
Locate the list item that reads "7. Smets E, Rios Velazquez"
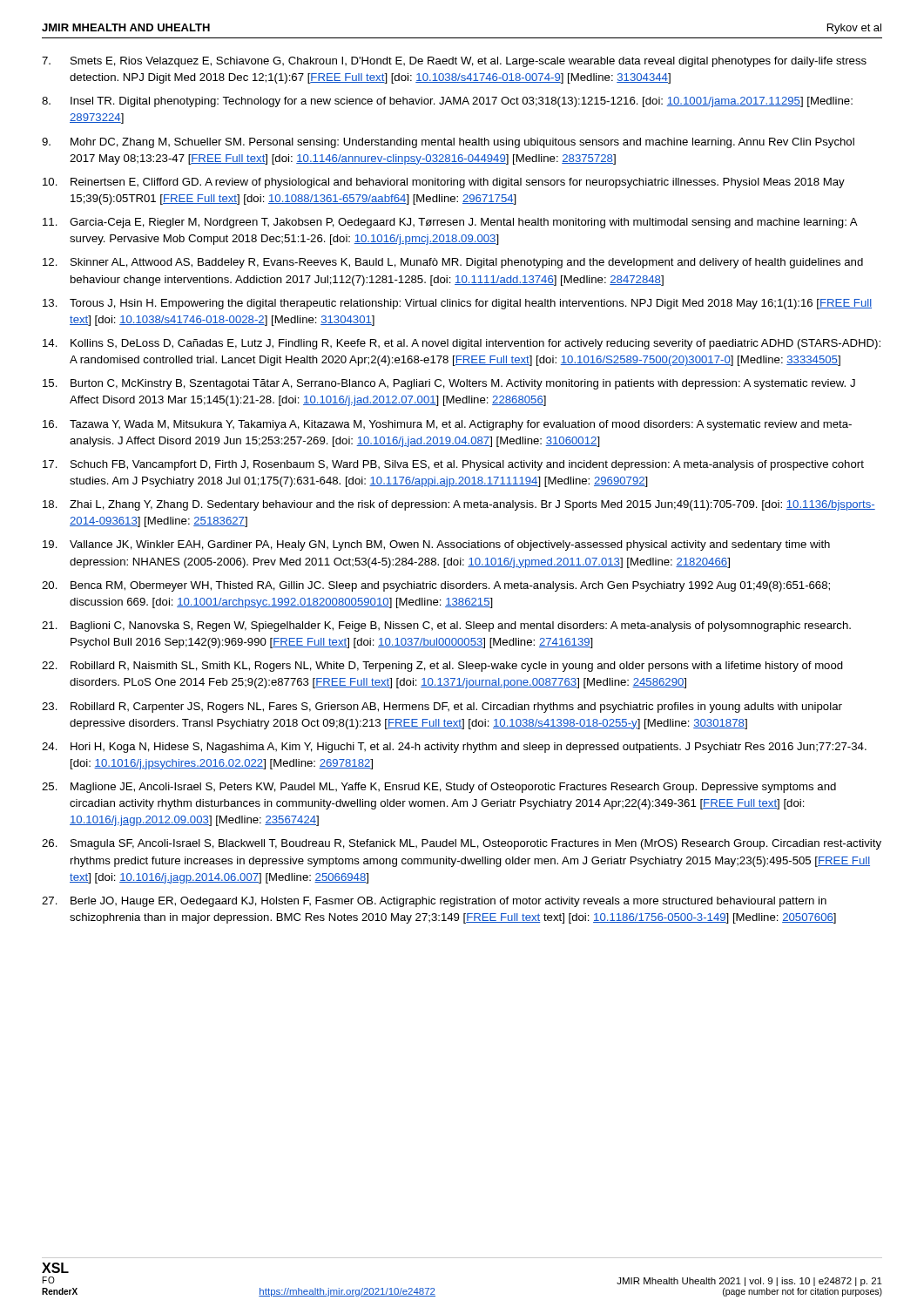pos(462,69)
